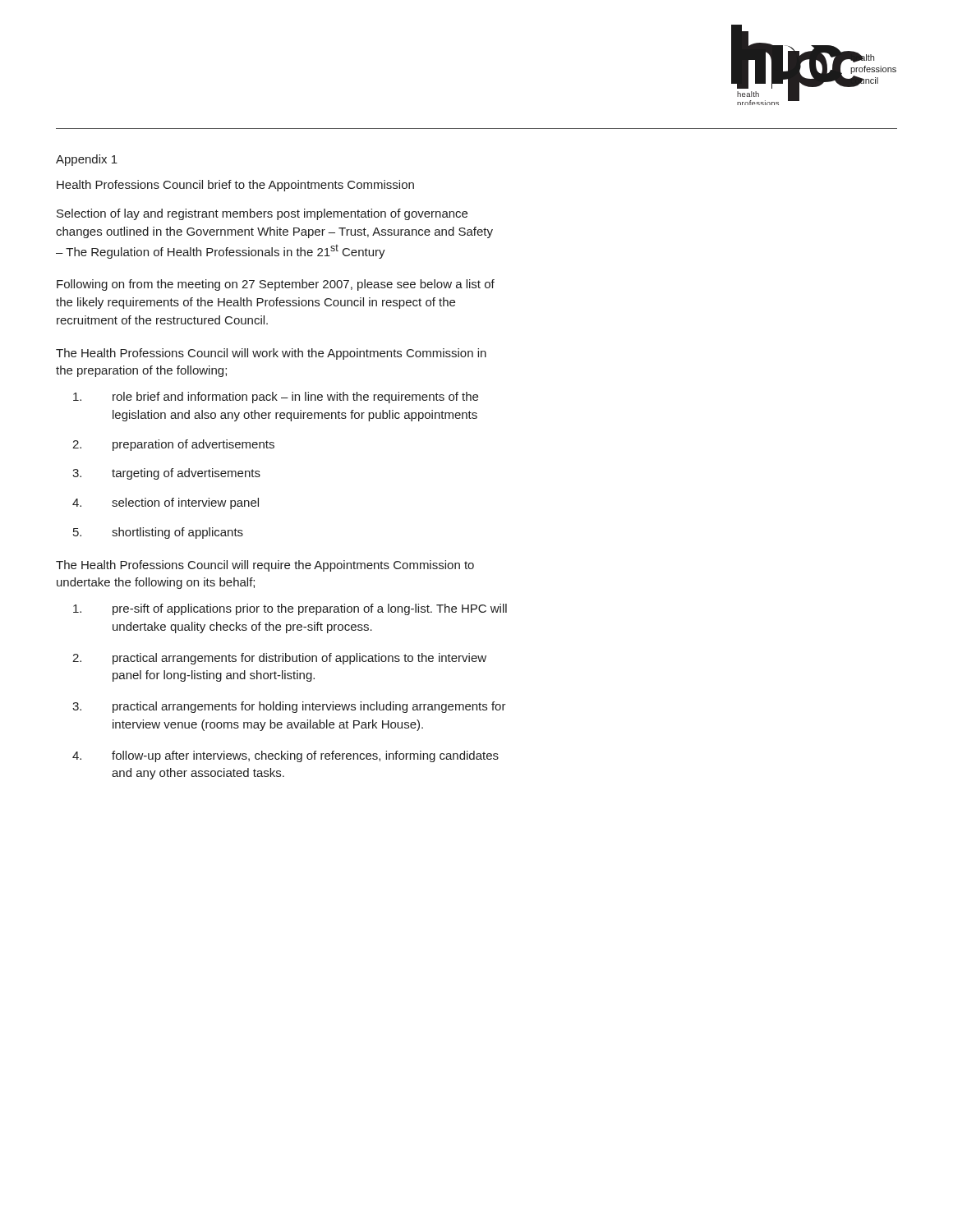This screenshot has height=1232, width=953.
Task: Find the list item with the text "2. preparation of advertisements"
Action: [173, 445]
